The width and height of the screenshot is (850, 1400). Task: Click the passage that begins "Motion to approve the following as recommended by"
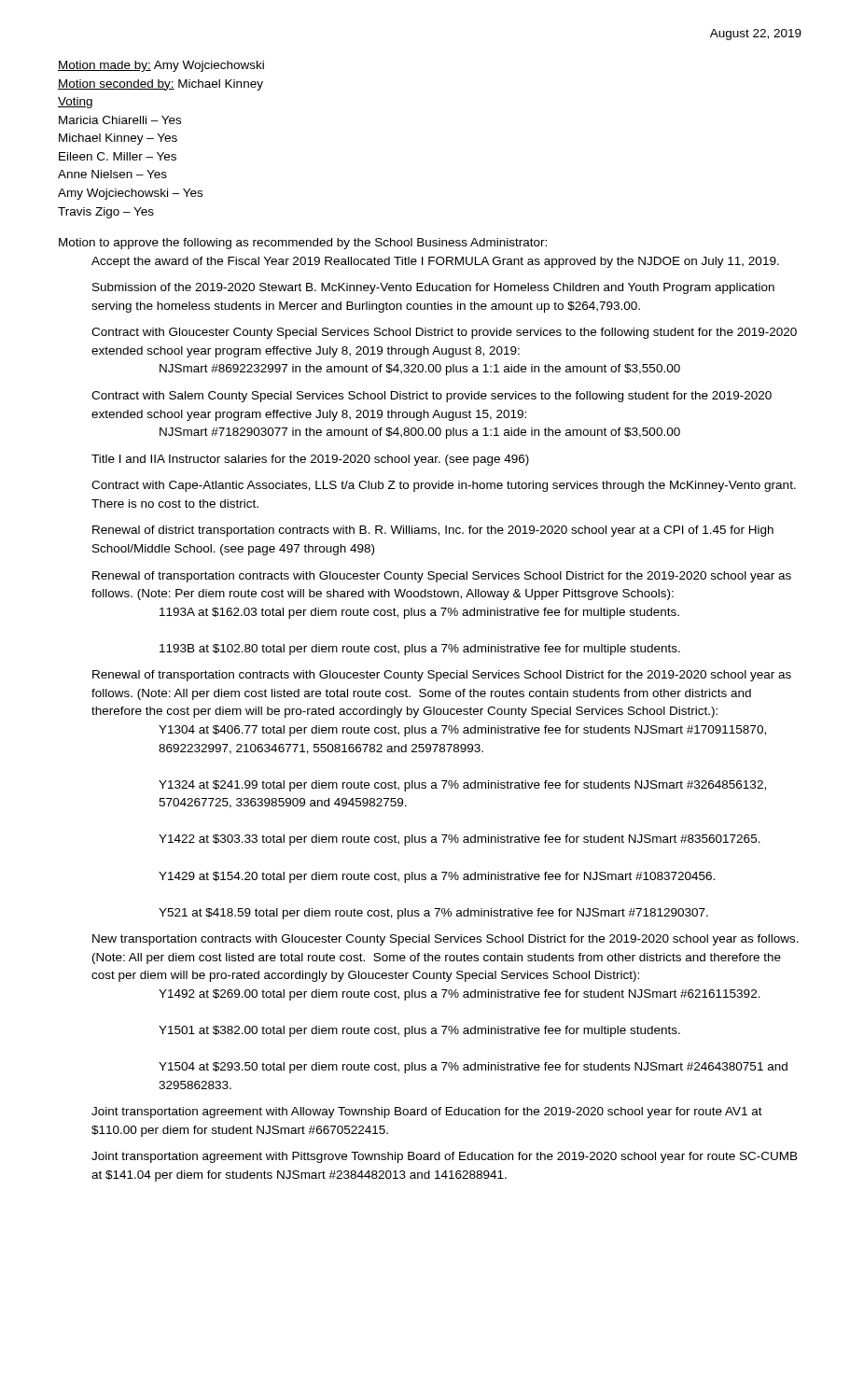point(430,709)
